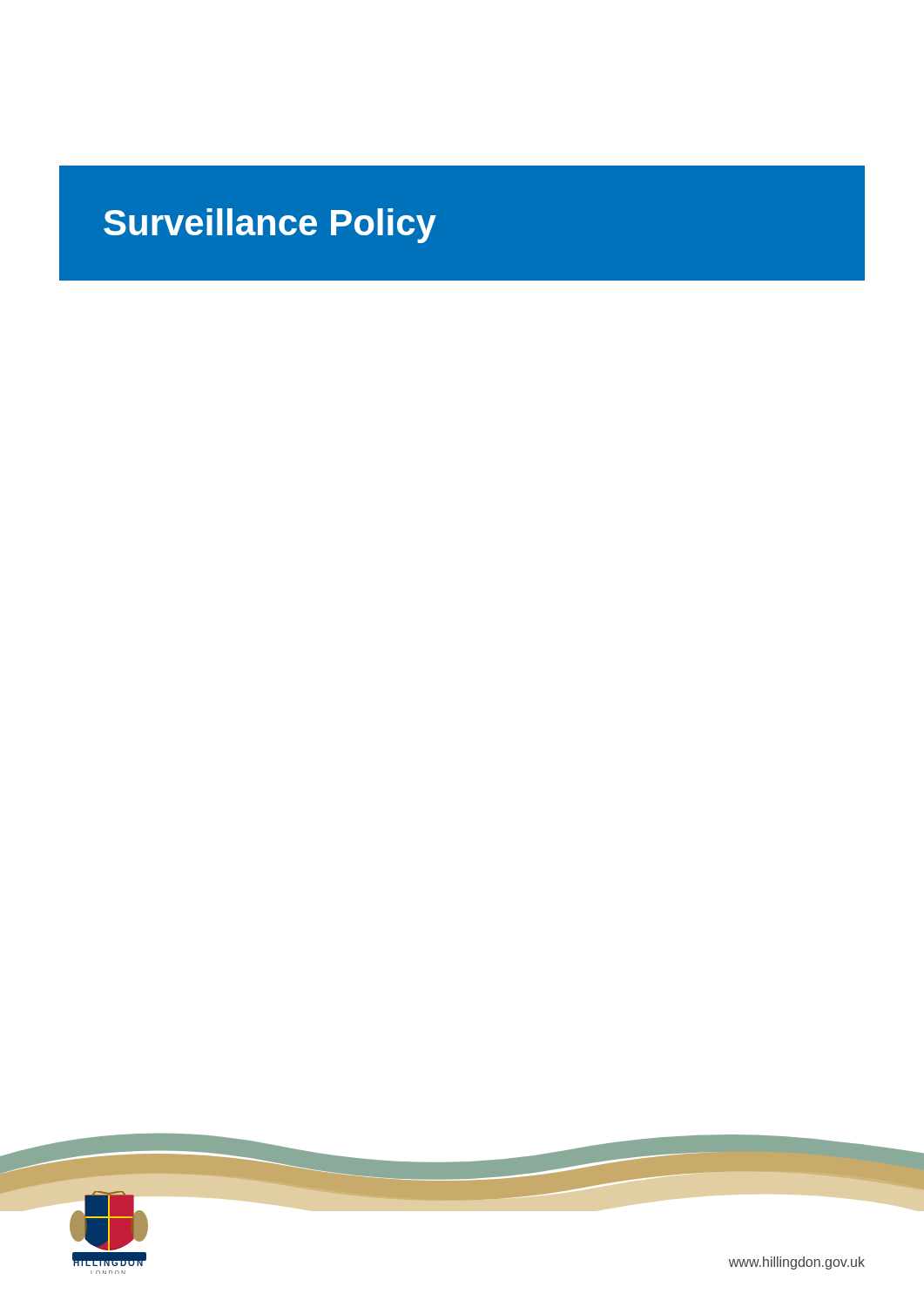Select the title with the text "Surveillance Policy"
Screen dimensions: 1307x924
tap(269, 223)
